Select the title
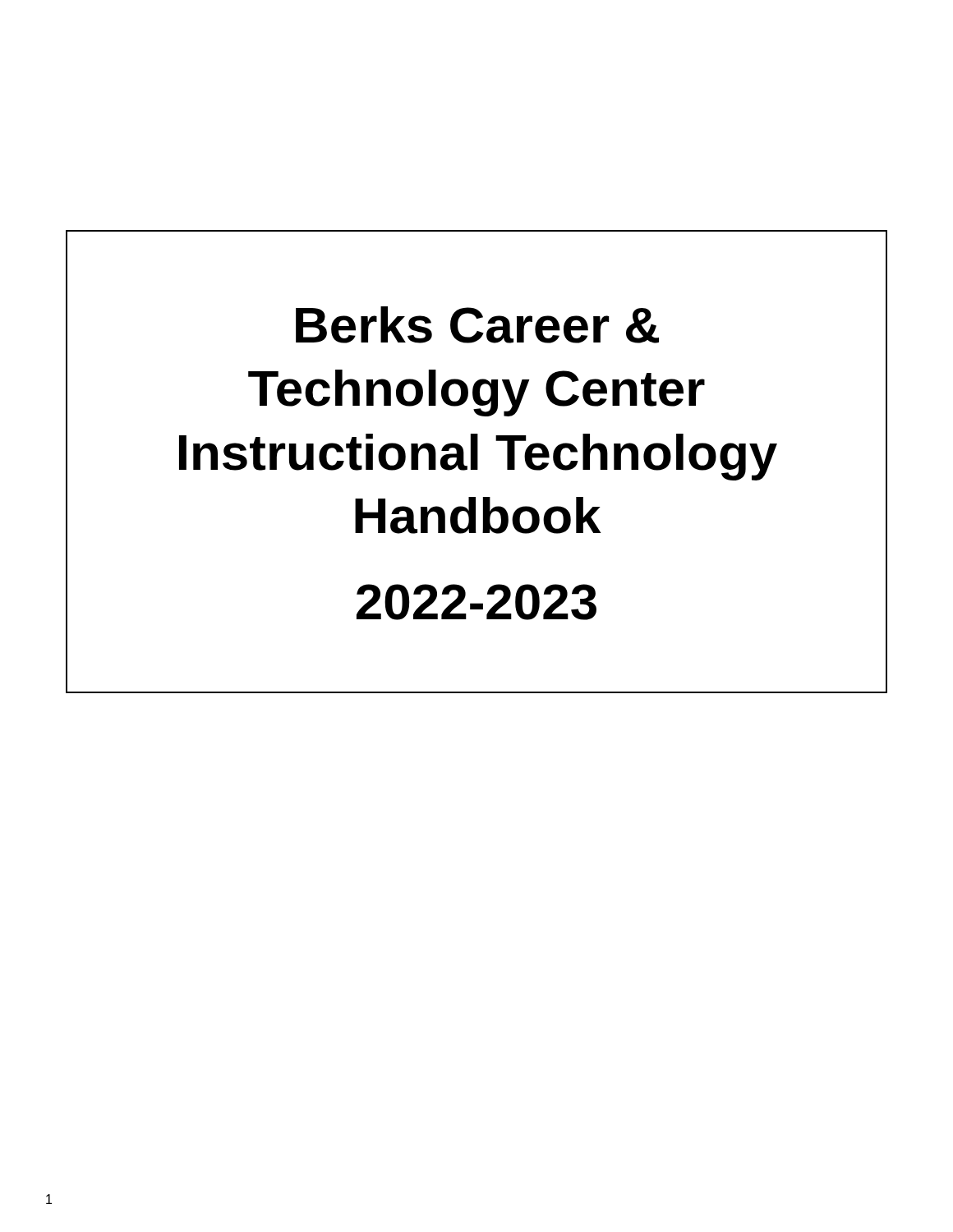953x1232 pixels. click(x=476, y=462)
